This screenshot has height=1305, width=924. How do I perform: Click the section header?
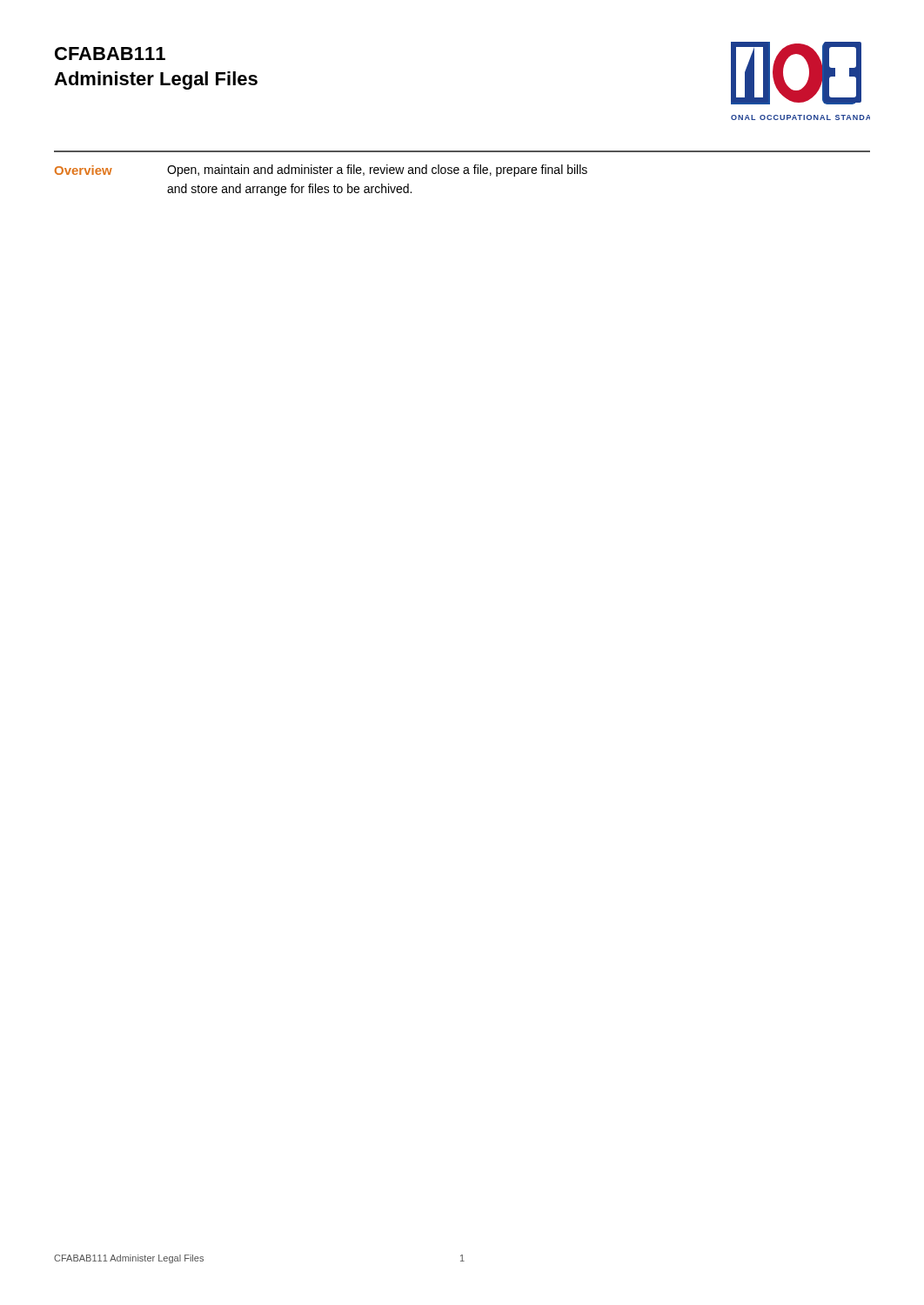click(x=83, y=170)
